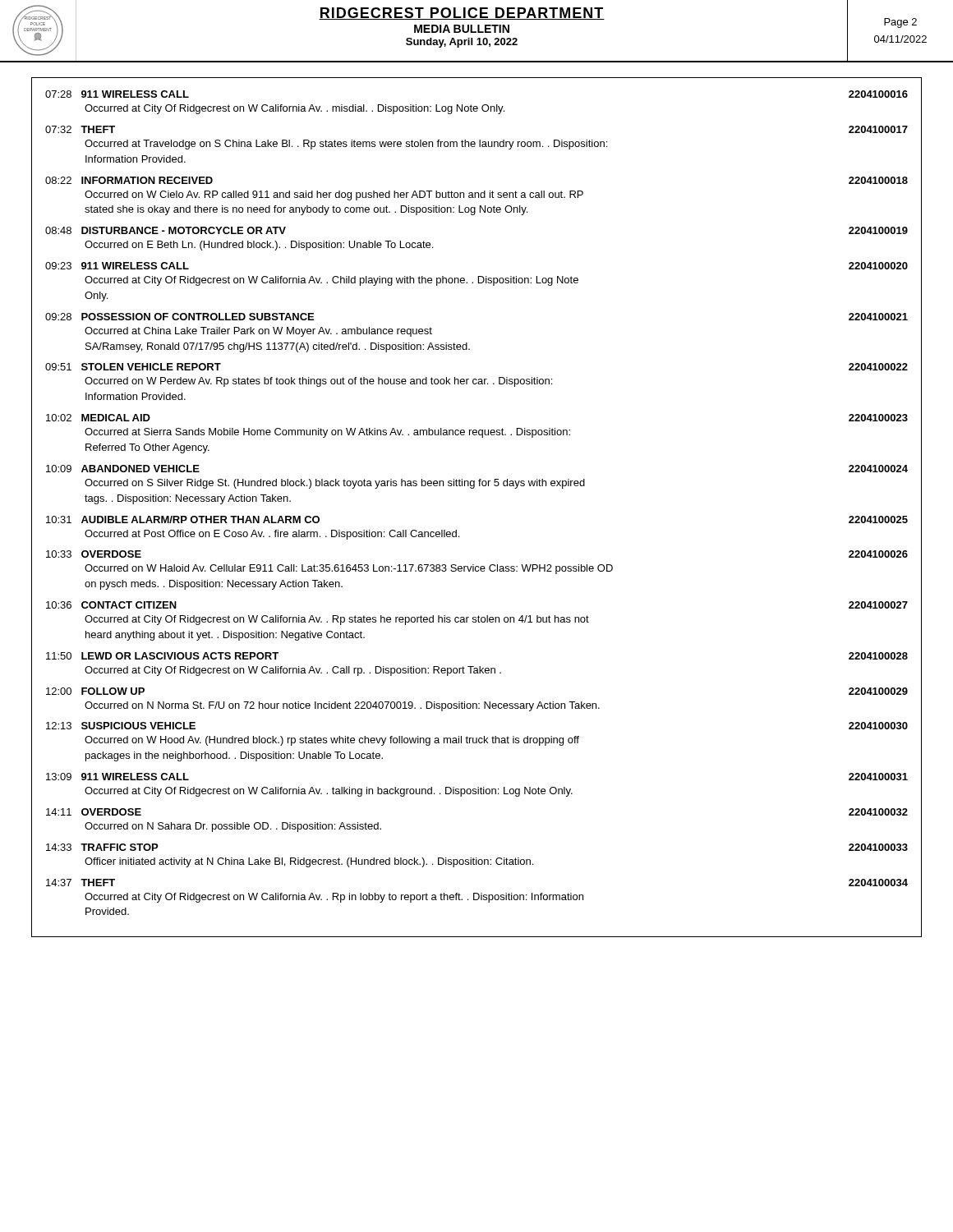The image size is (953, 1232).
Task: Locate the list item with the text "09:28 POSSESSION OF CONTROLLED SUBSTANCE 2204100021 Occurred at"
Action: pyautogui.click(x=59, y=316)
